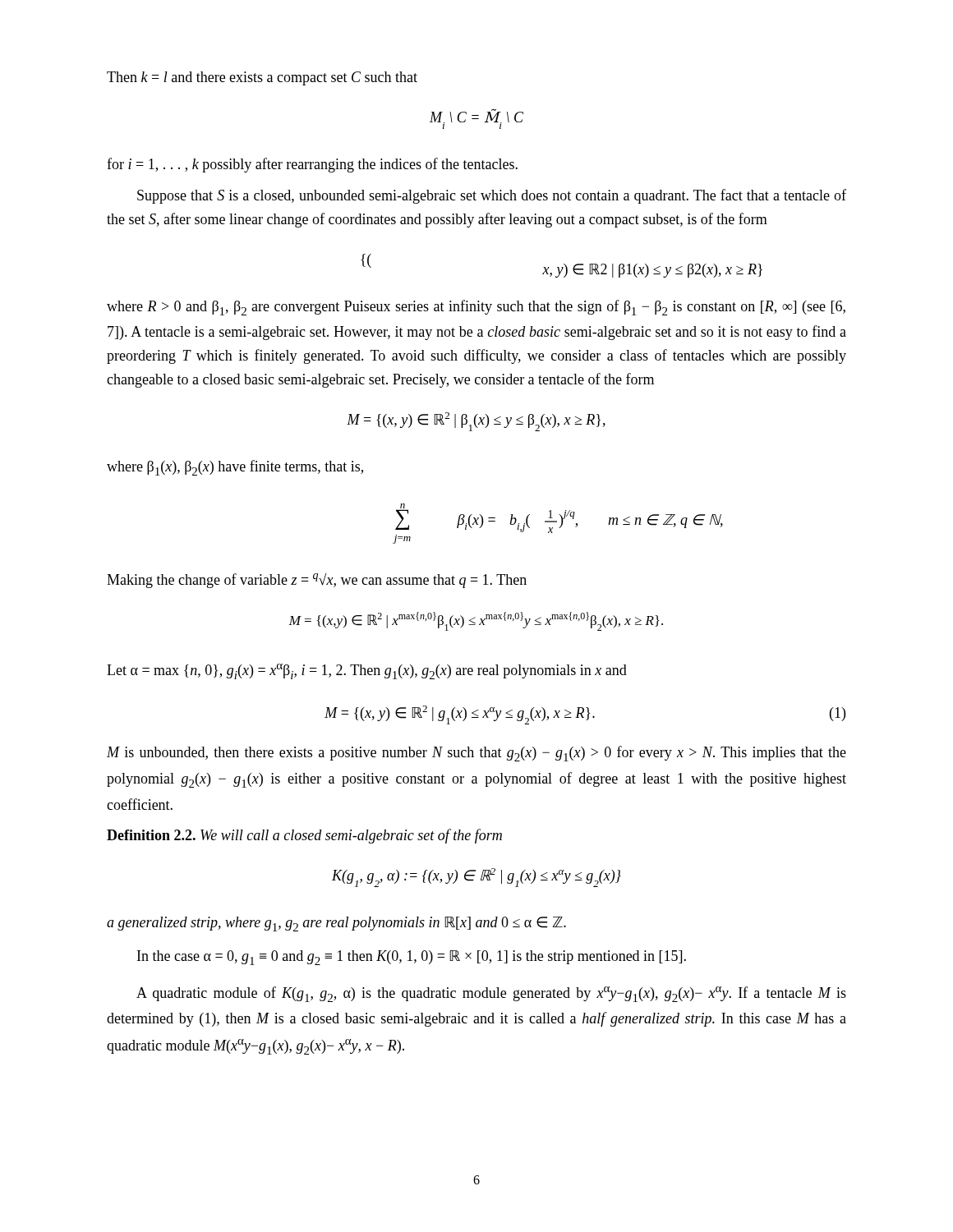
Task: Locate the passage starting "A quadratic module of K(g1, g2, α)"
Action: (x=476, y=1019)
